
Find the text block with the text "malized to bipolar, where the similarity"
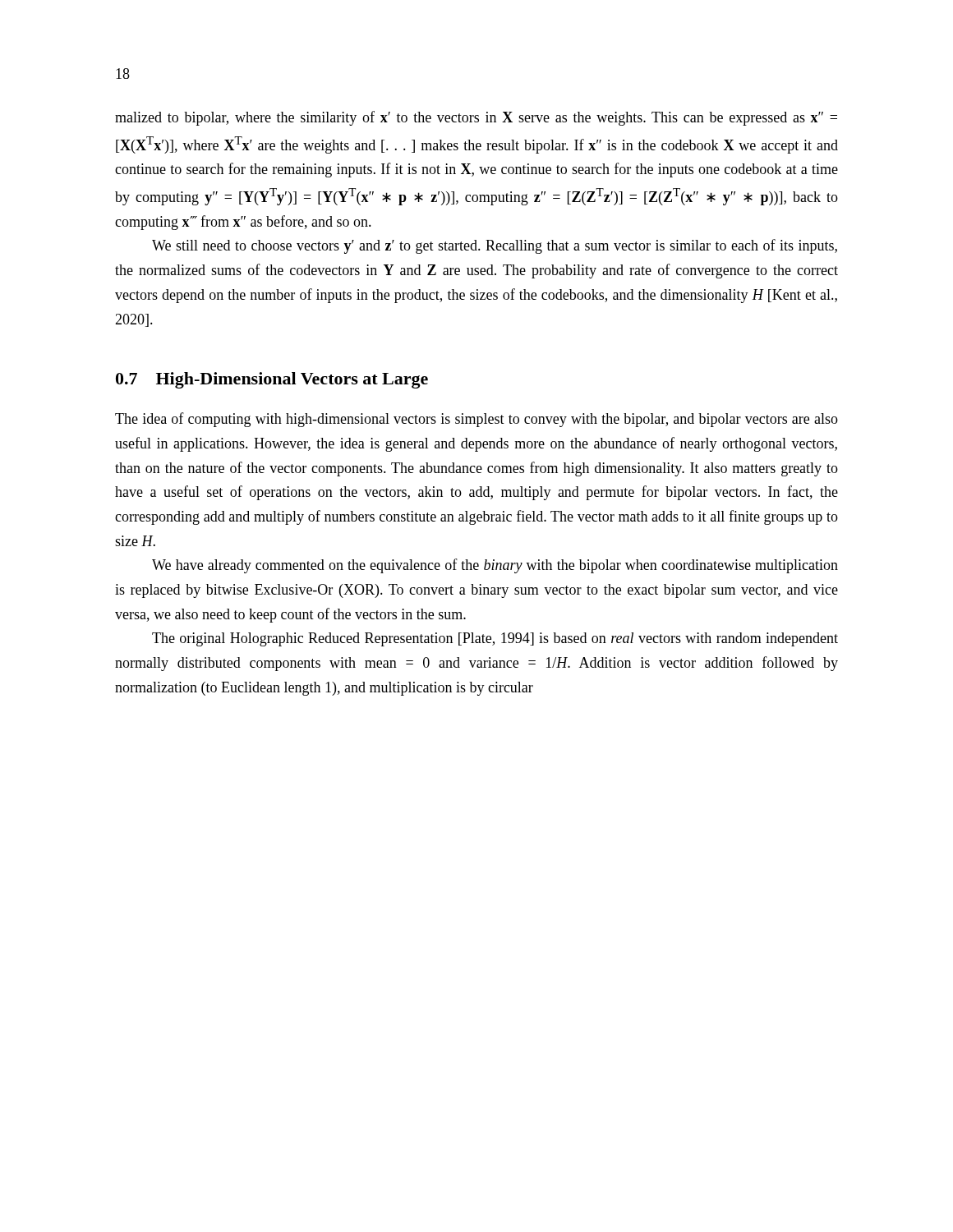476,118
